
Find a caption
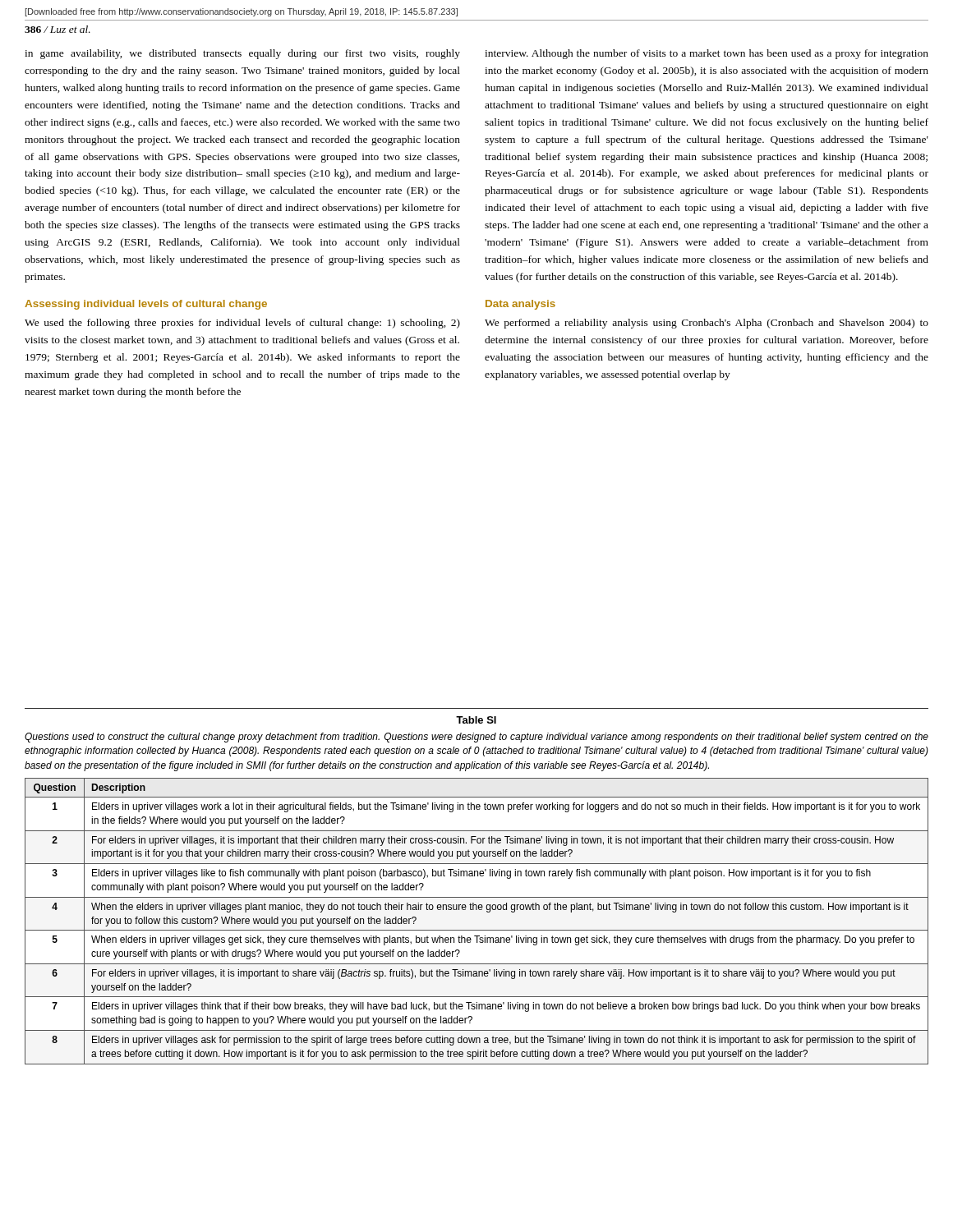click(x=476, y=751)
